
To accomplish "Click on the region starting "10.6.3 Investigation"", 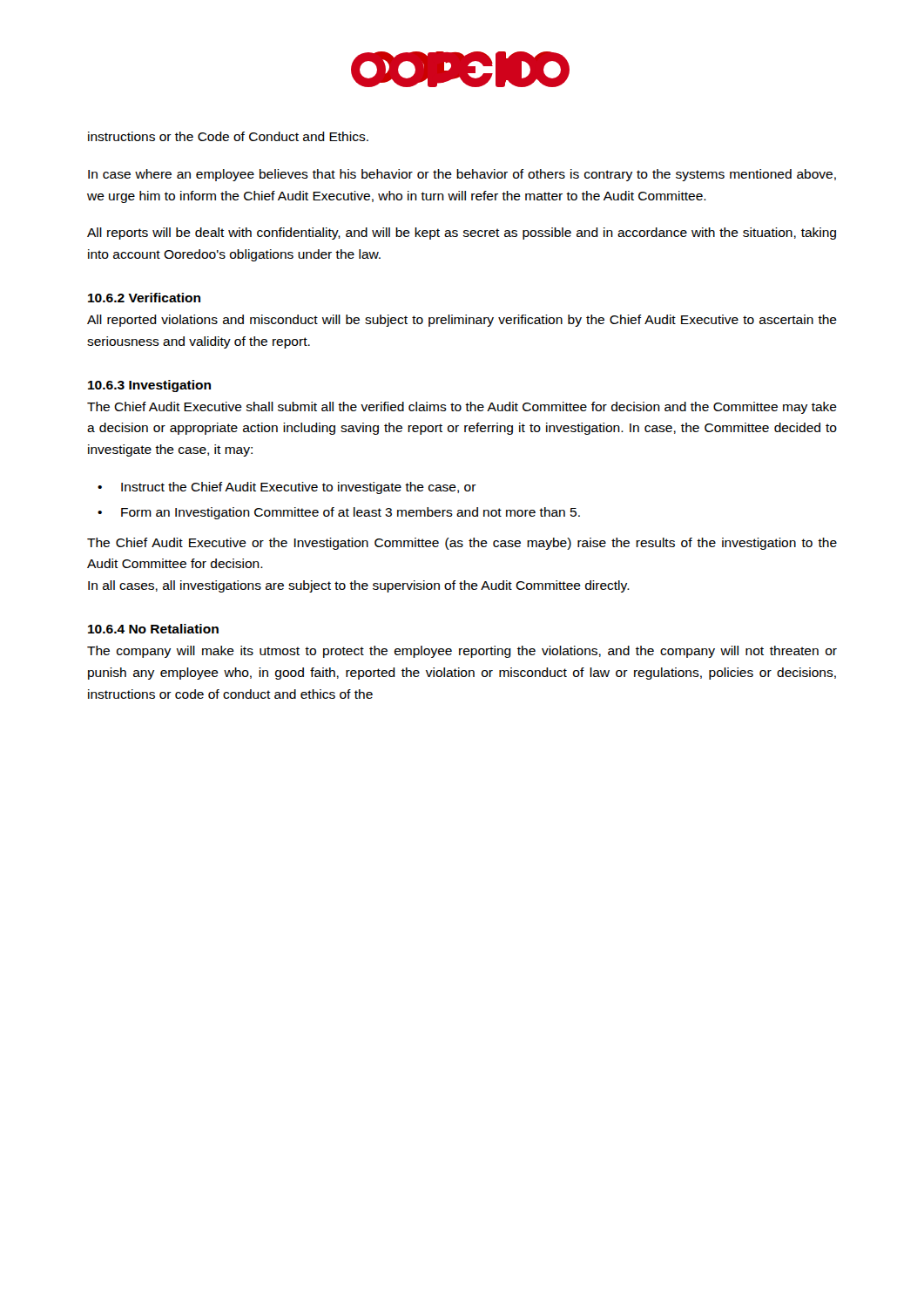I will pyautogui.click(x=149, y=384).
